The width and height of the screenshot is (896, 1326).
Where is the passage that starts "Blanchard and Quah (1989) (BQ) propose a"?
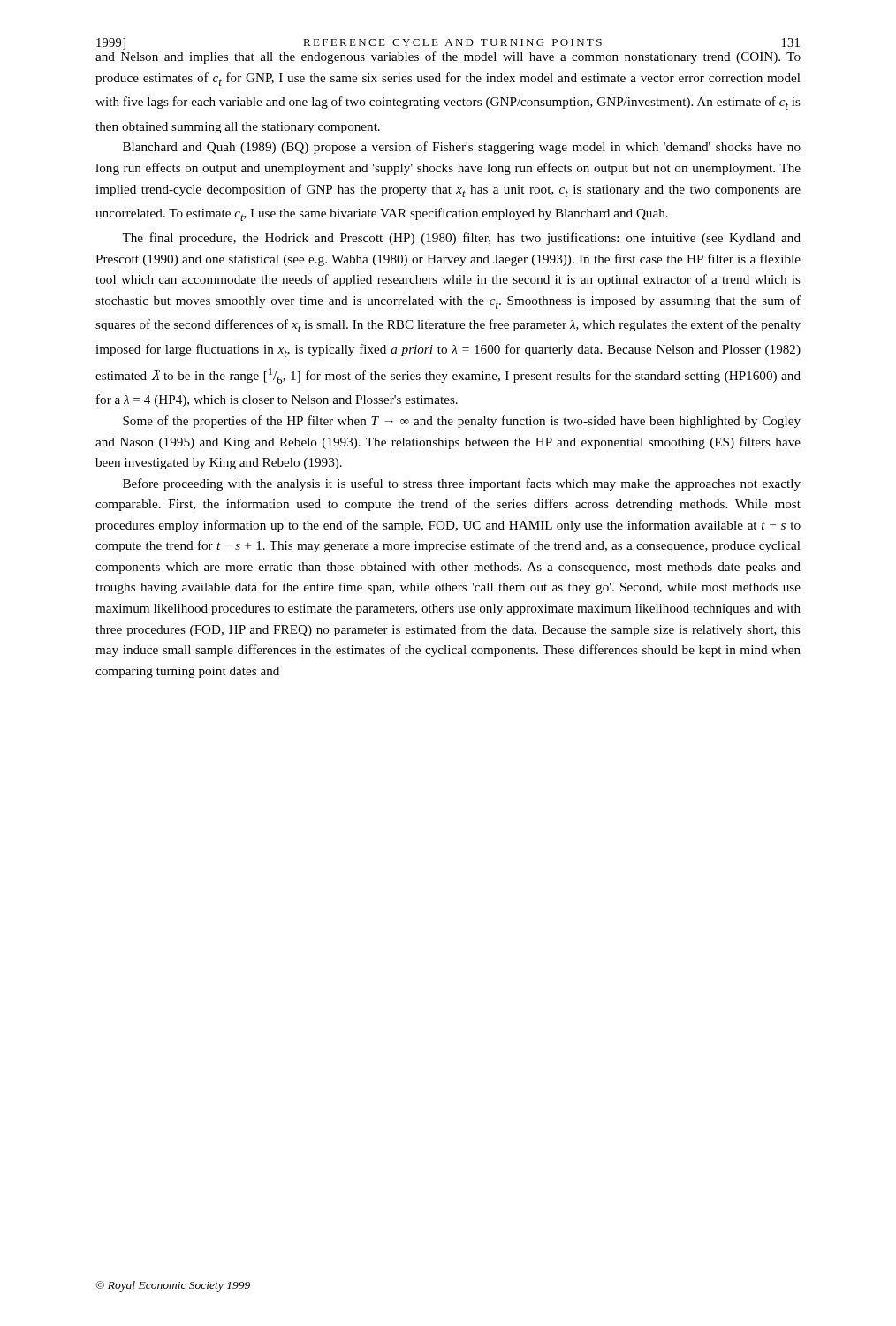pos(448,182)
